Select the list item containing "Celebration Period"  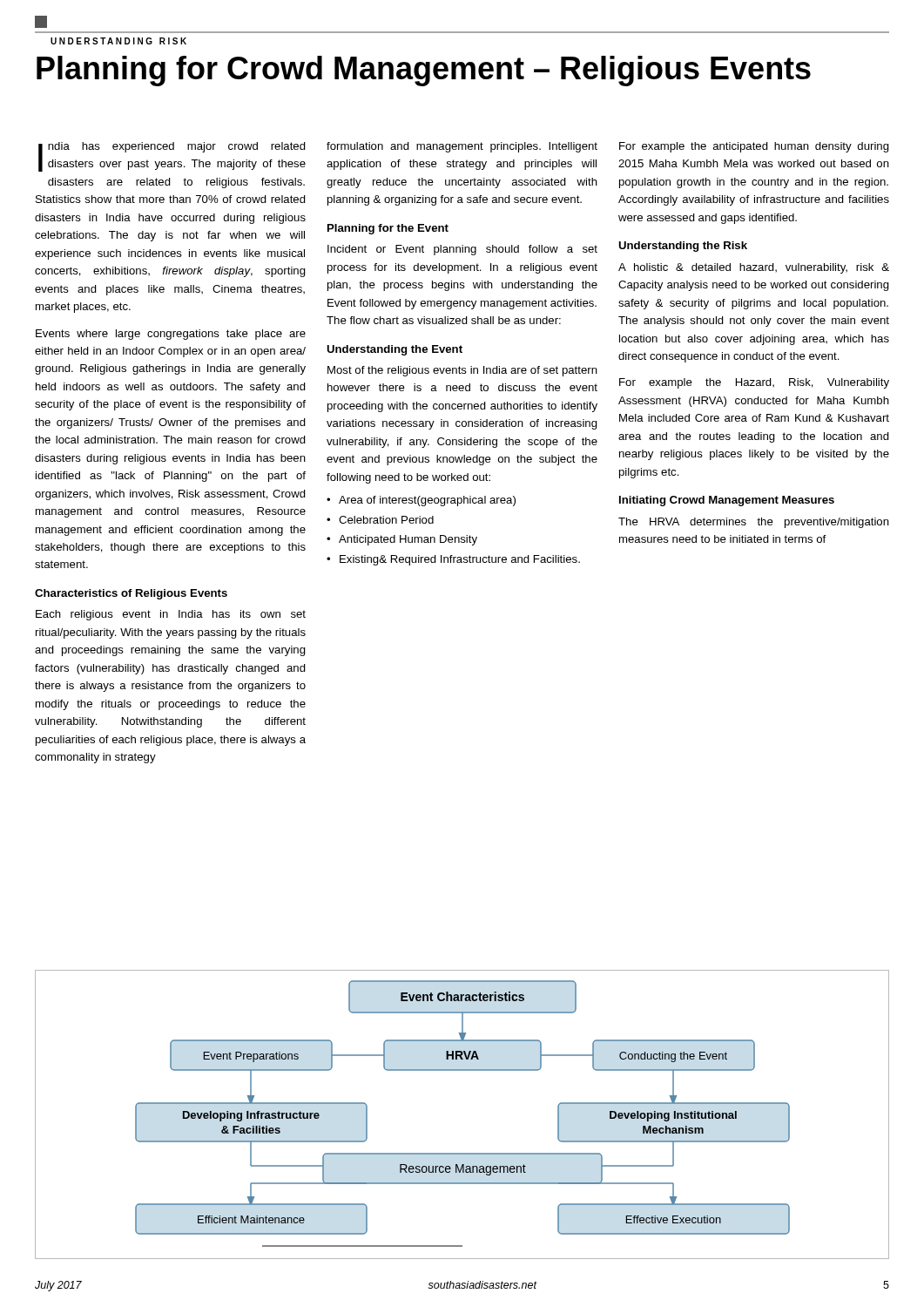(x=386, y=519)
